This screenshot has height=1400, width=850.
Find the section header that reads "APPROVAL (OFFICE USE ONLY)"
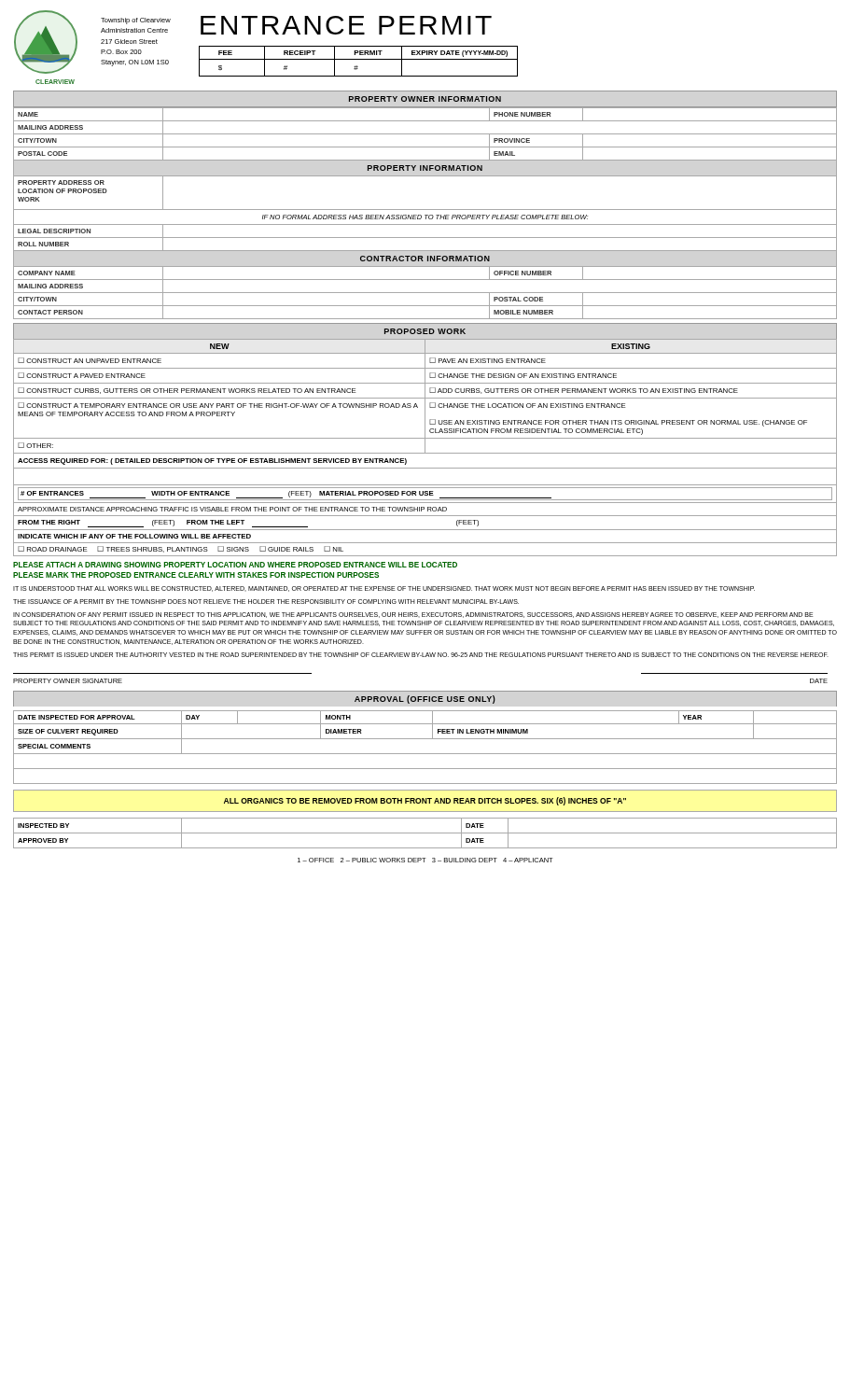(425, 699)
